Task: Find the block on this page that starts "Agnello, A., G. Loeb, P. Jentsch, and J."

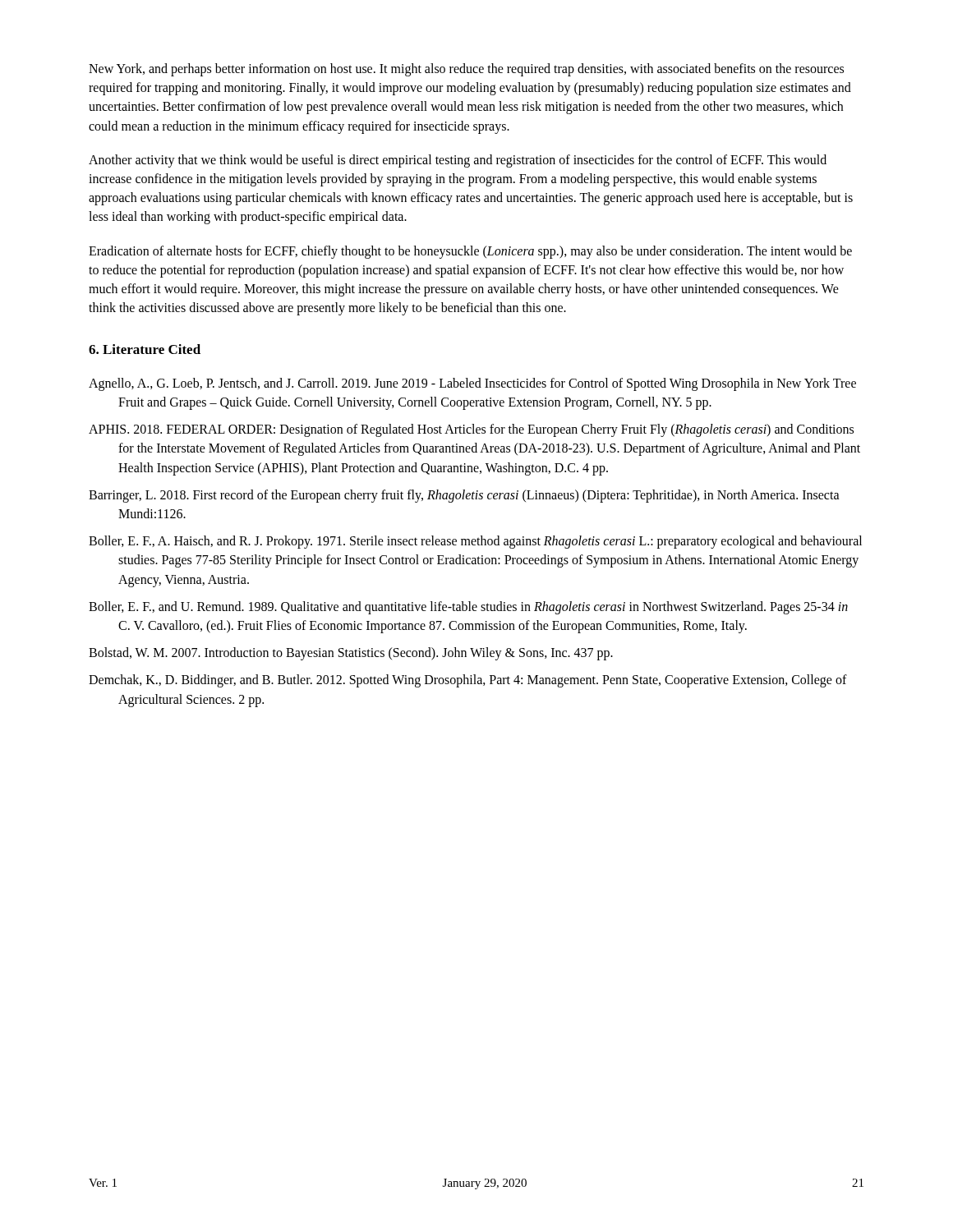Action: (x=473, y=393)
